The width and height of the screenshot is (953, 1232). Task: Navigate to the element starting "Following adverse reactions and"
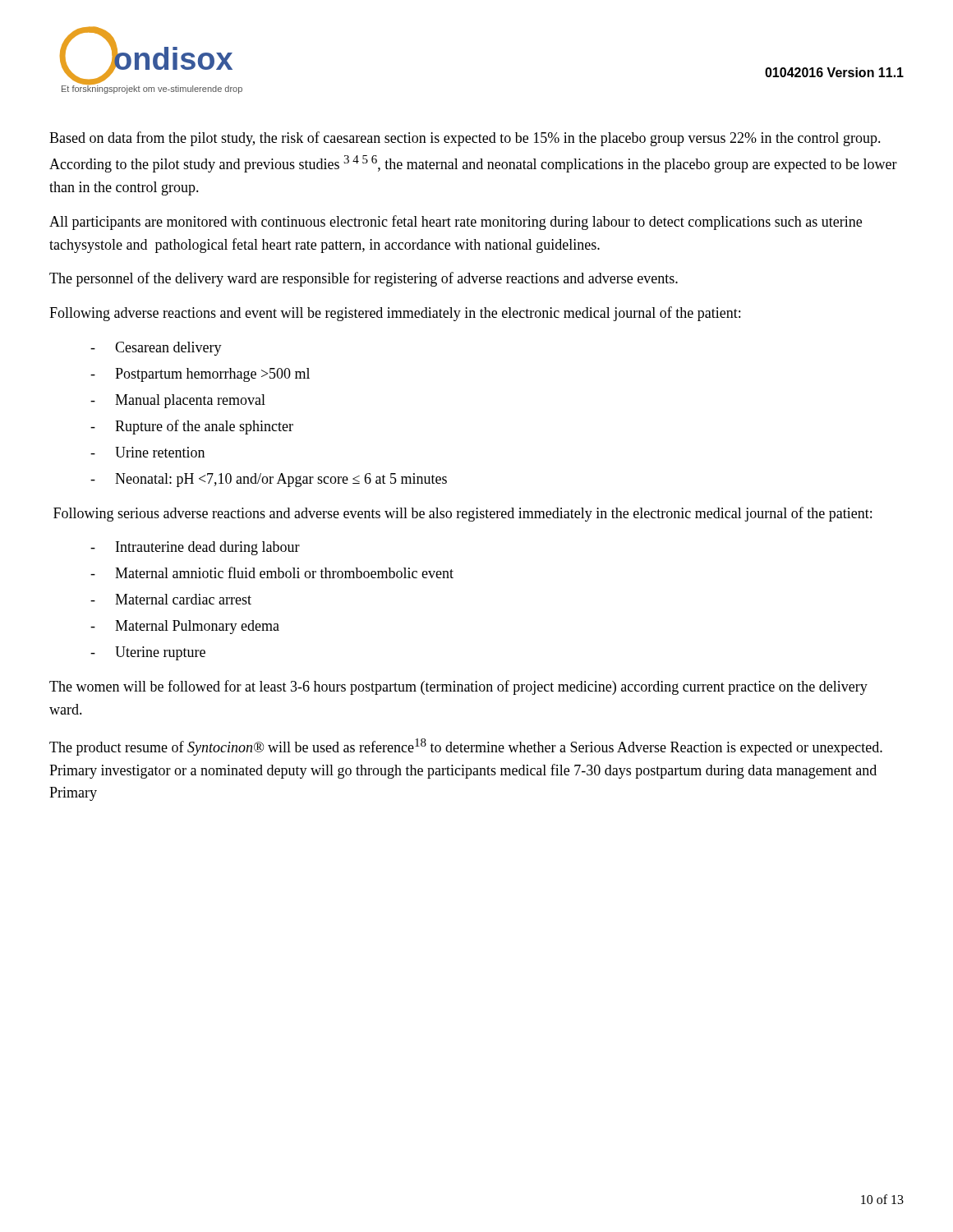coord(395,313)
